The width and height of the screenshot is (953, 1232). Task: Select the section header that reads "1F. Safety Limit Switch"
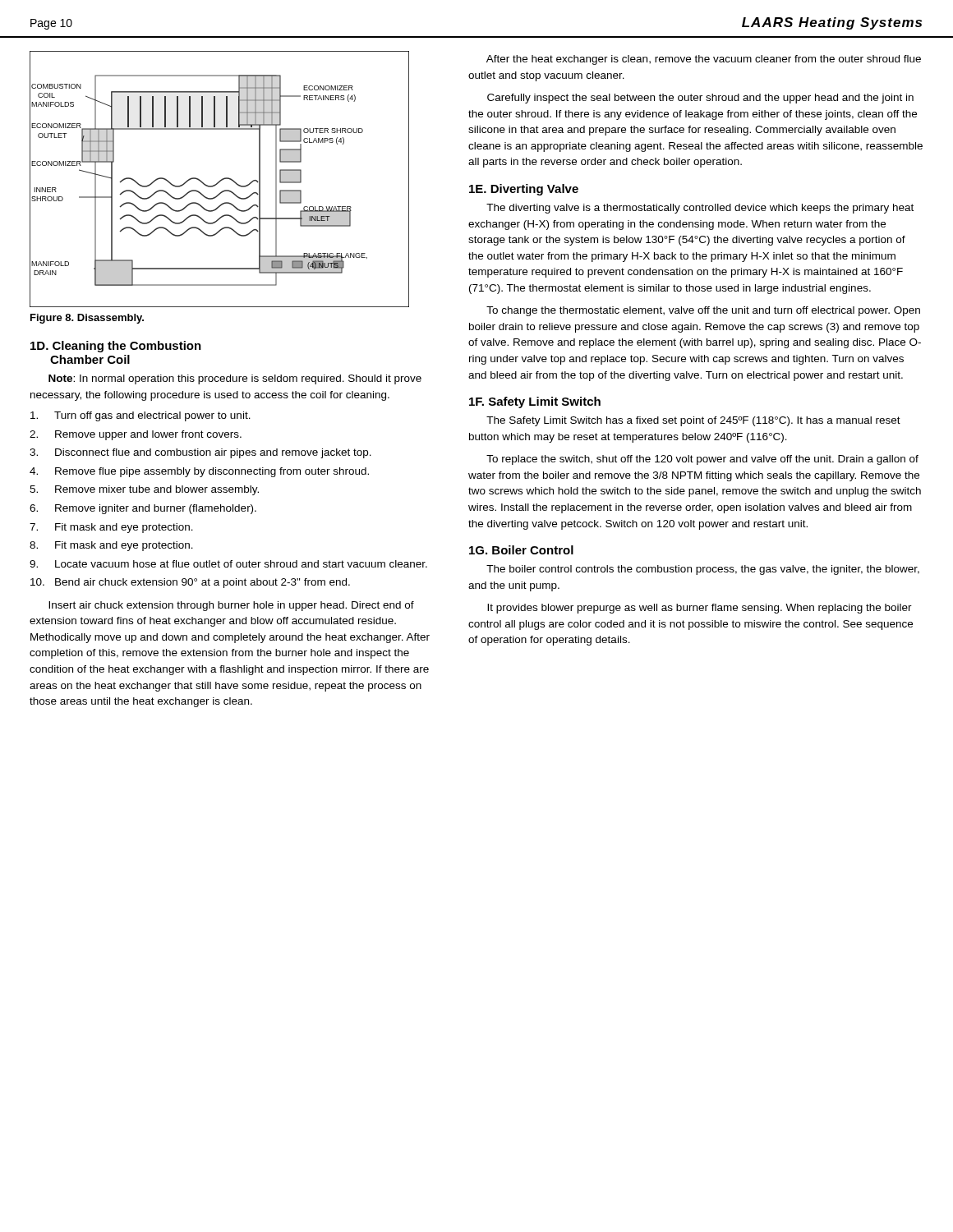click(535, 401)
